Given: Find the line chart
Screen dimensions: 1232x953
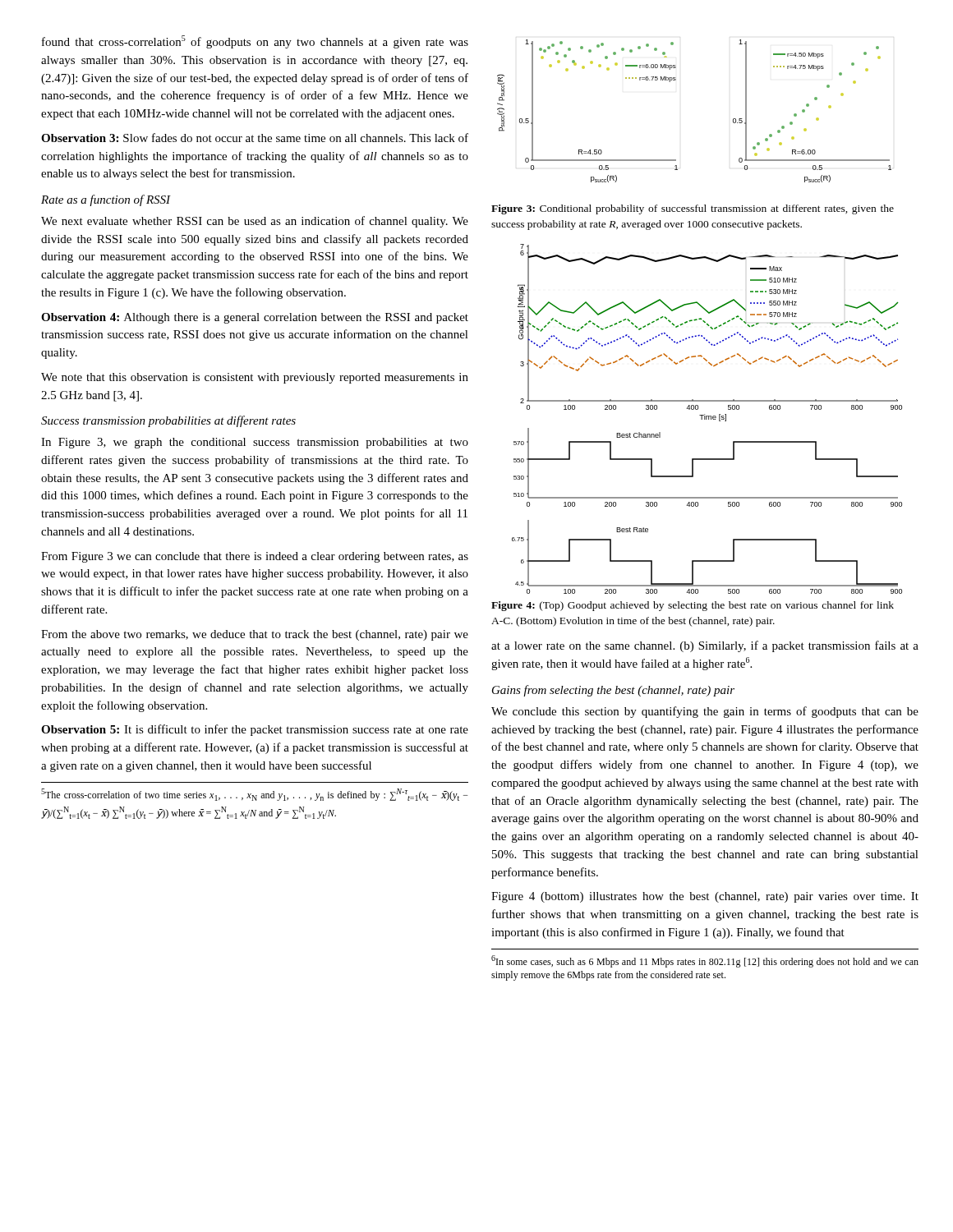Looking at the screenshot, I should coord(701,417).
